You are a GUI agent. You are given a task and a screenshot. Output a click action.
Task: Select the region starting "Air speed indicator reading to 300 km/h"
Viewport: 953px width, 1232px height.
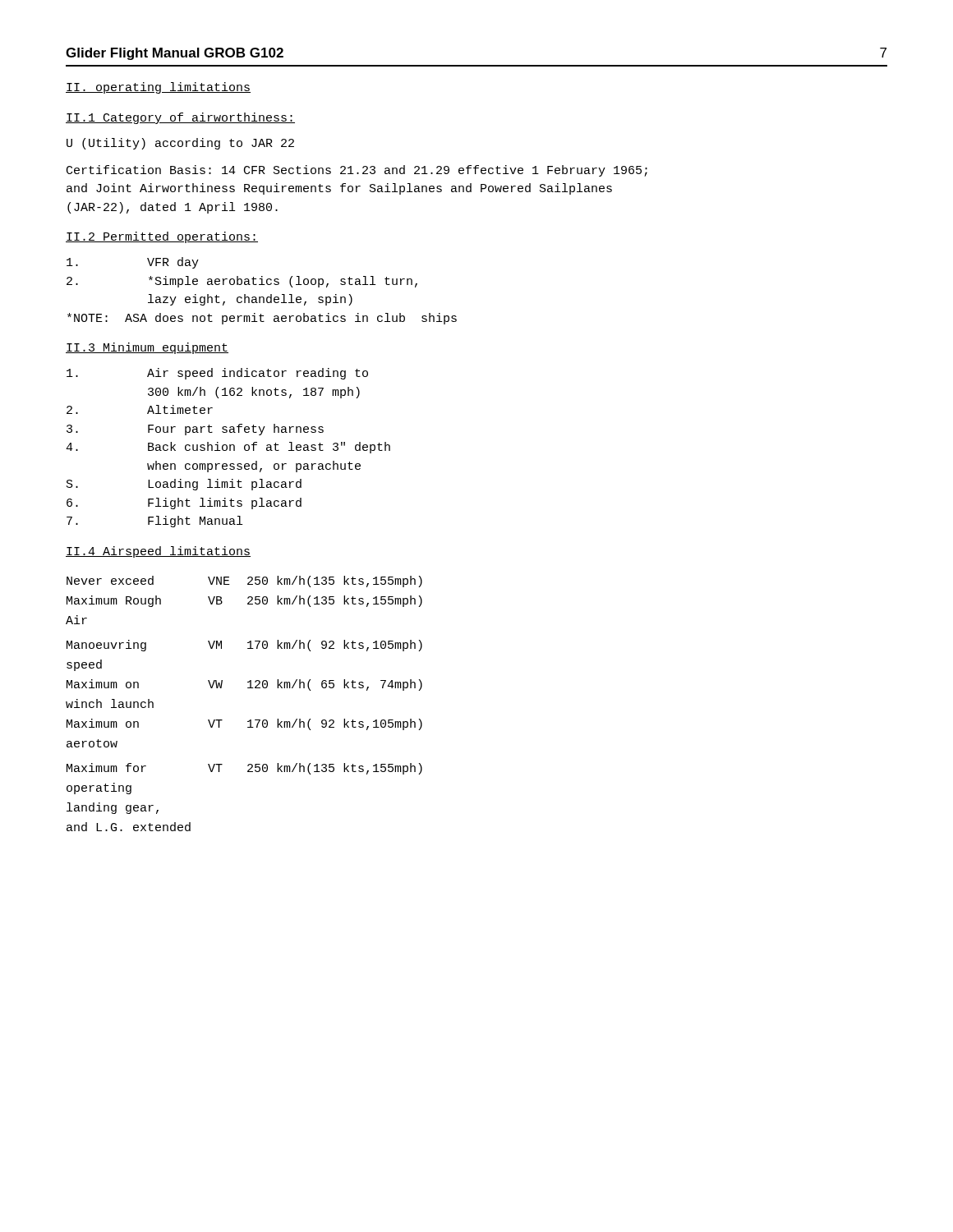click(x=217, y=383)
